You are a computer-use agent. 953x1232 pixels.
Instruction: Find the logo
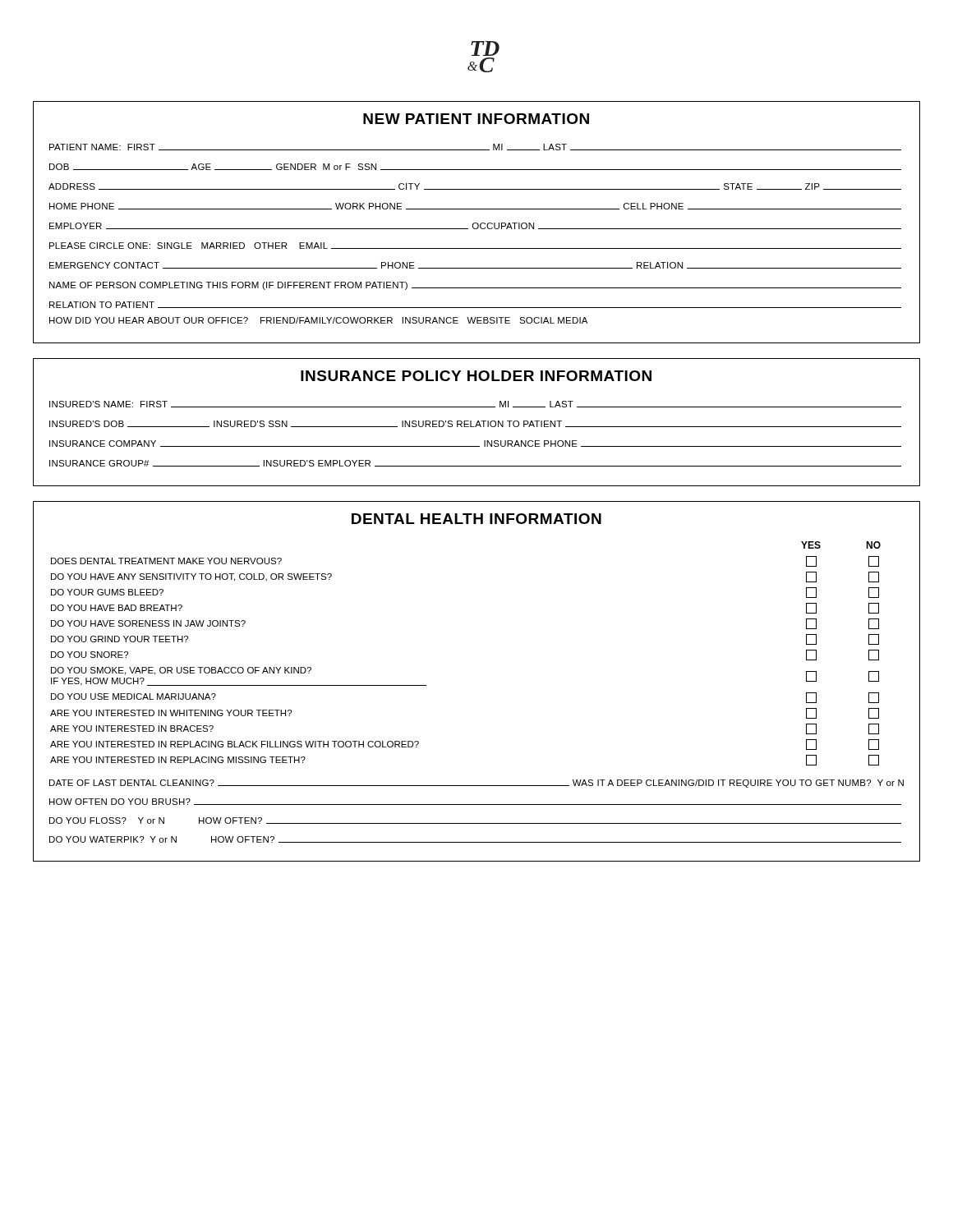pos(476,51)
